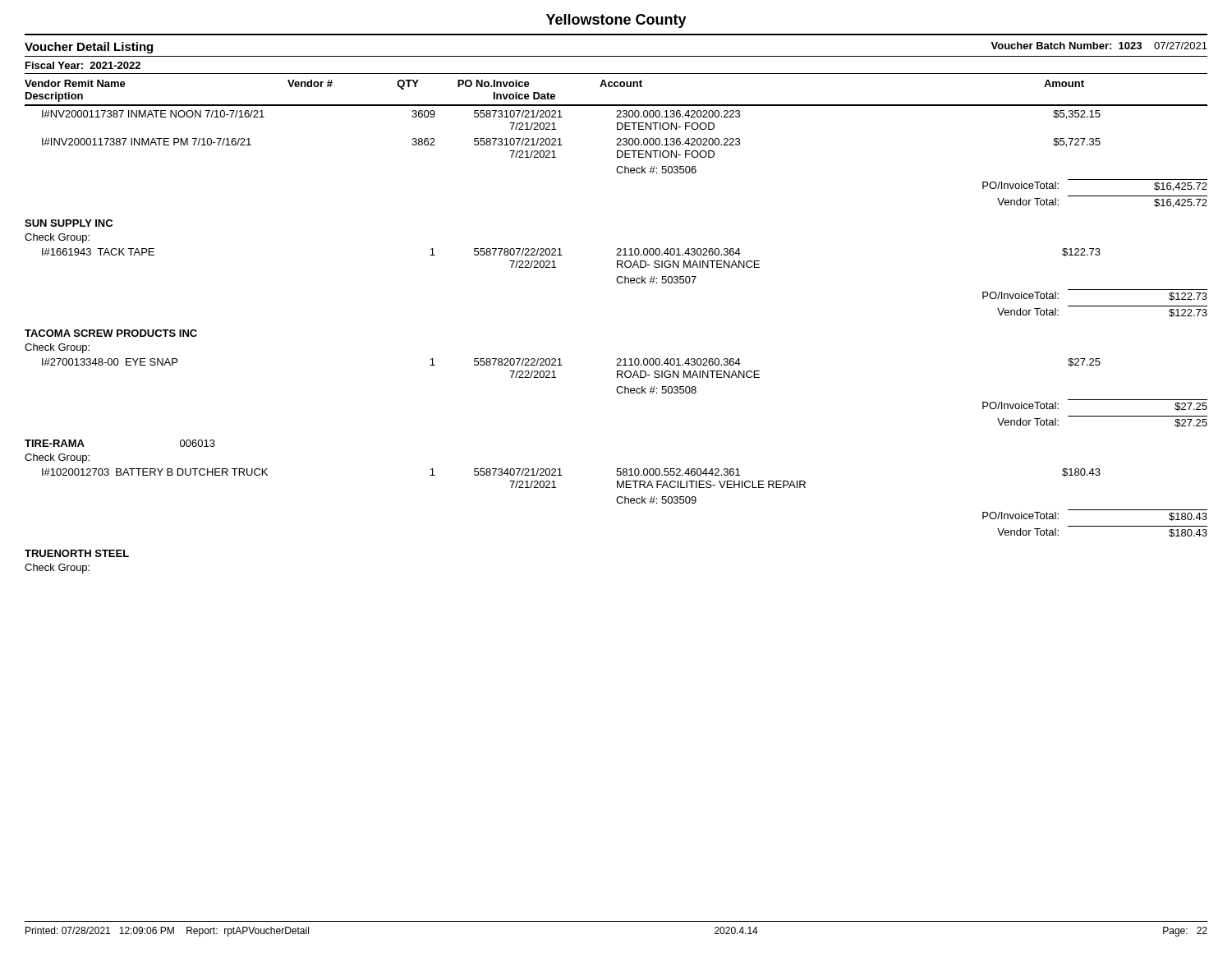1232x953 pixels.
Task: Click a section header
Action: point(89,46)
